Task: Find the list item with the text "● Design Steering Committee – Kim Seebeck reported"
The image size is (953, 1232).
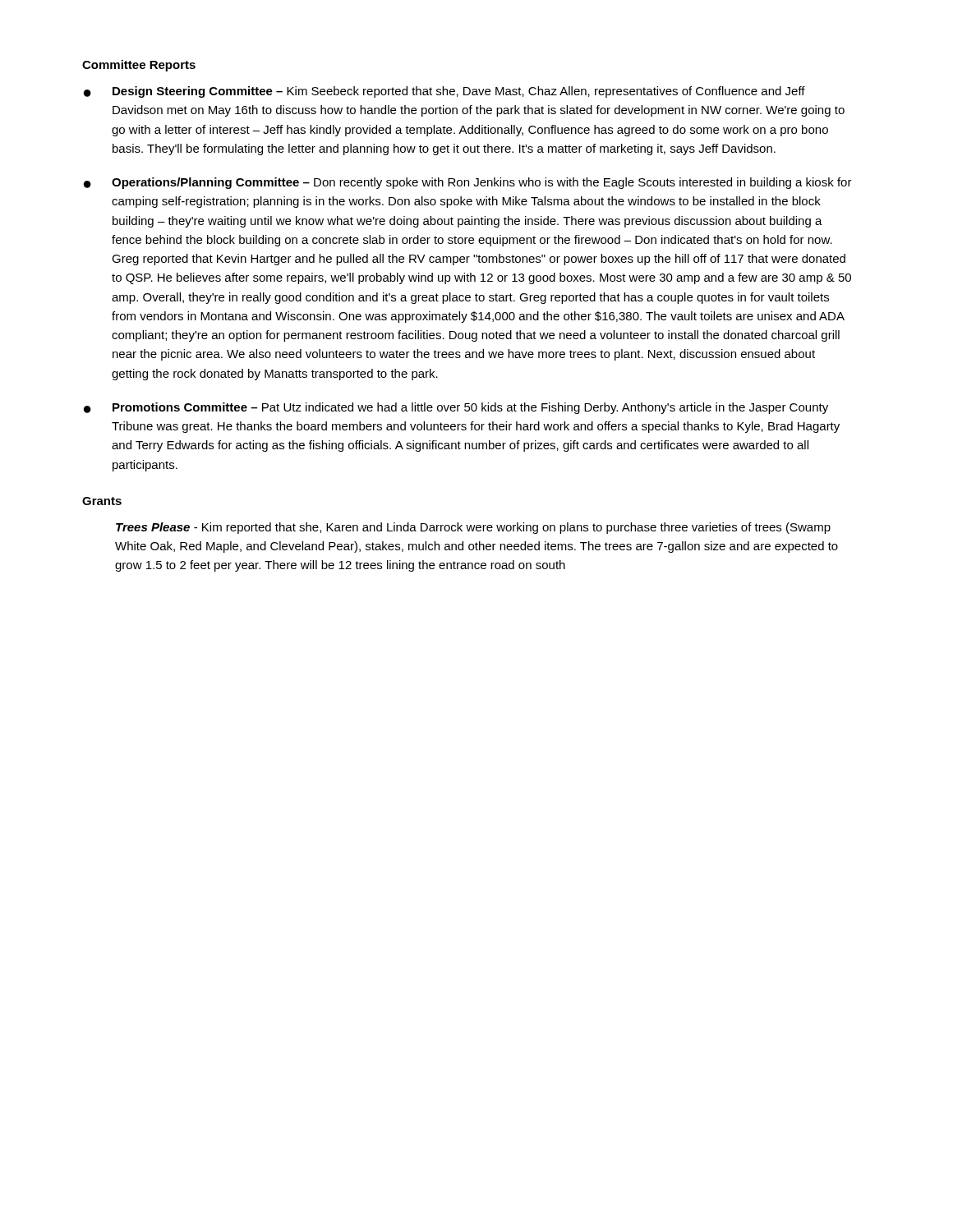Action: 468,120
